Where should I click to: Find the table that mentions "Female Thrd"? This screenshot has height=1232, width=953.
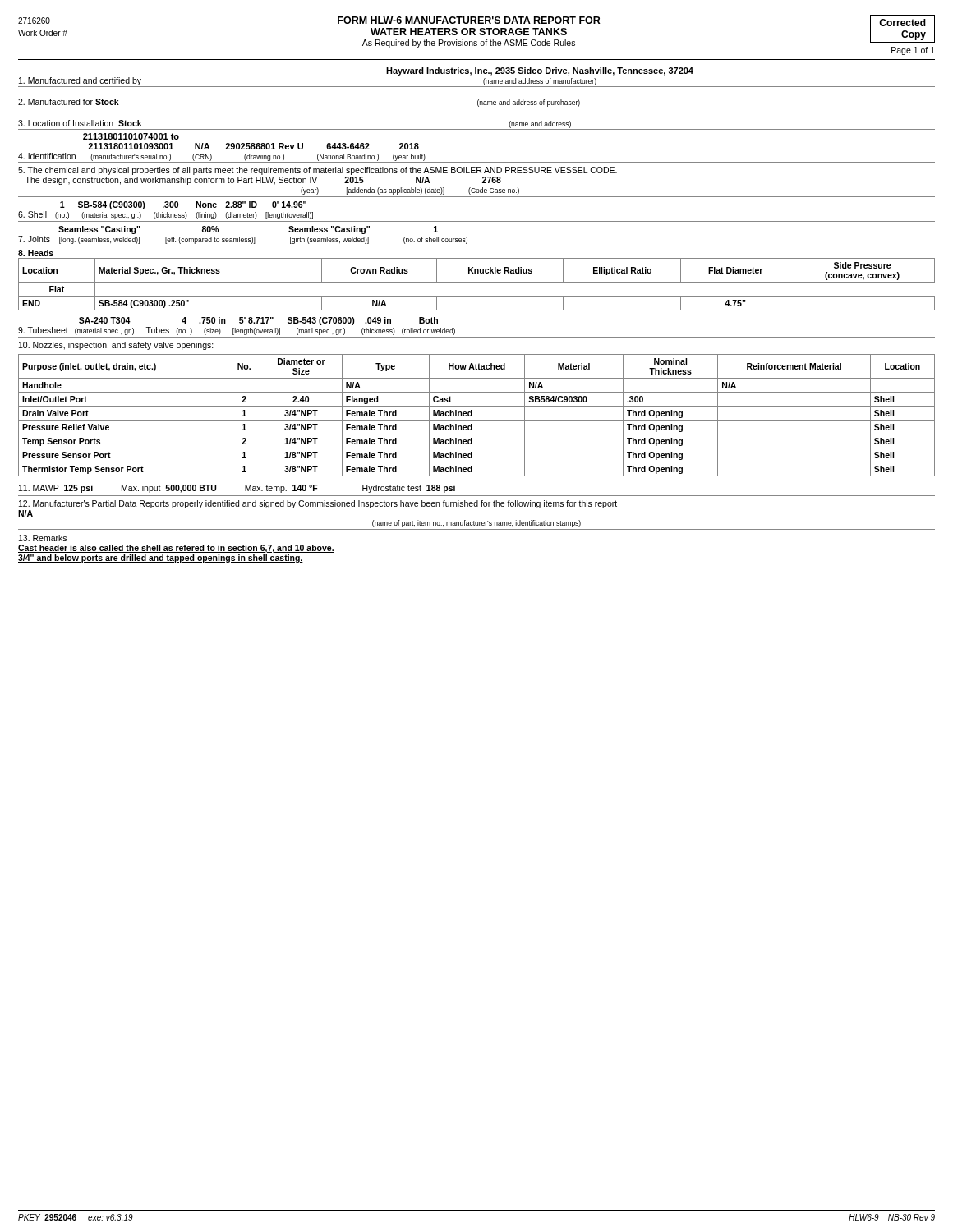[476, 415]
